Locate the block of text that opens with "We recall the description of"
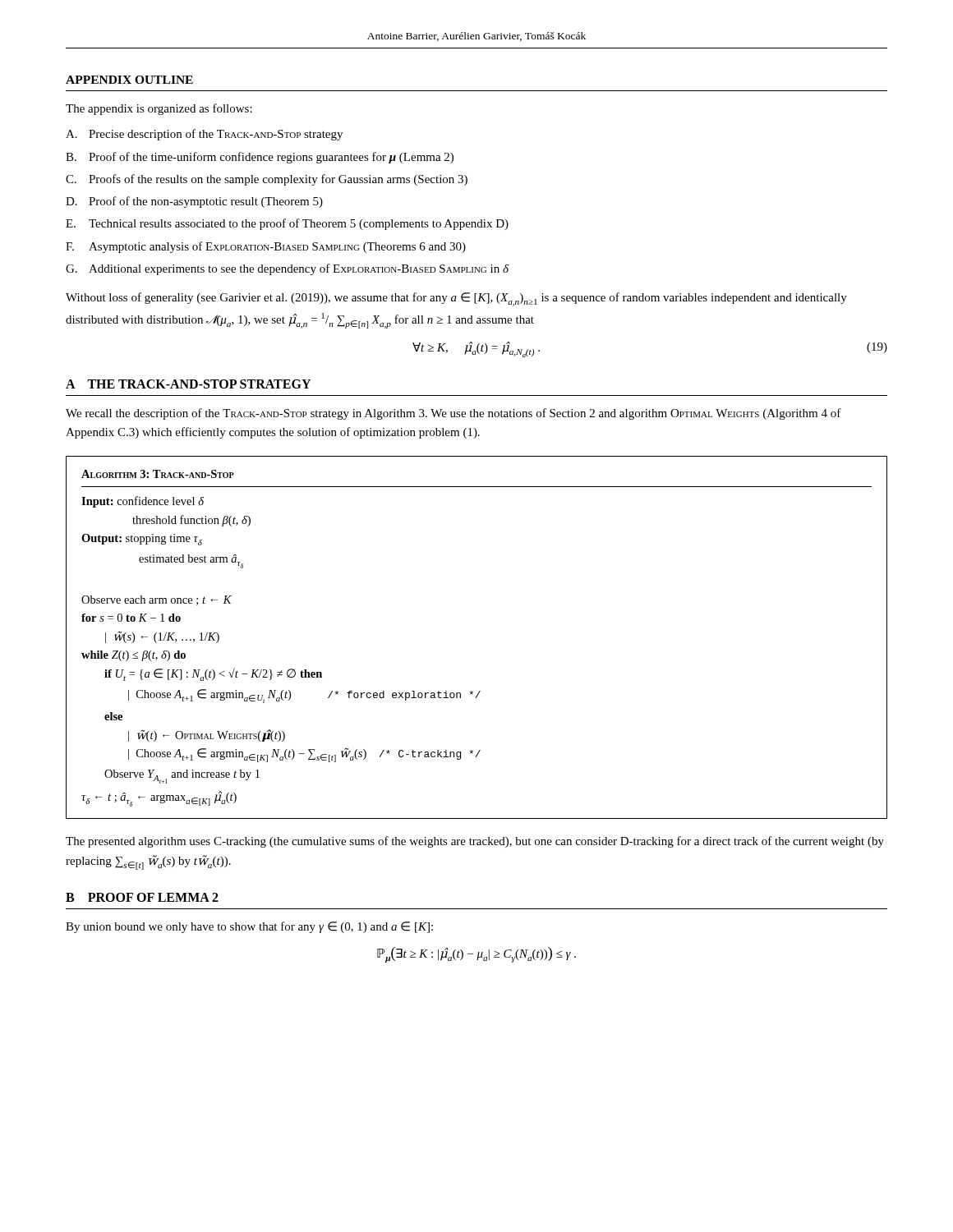Screen dimensions: 1232x953 453,423
